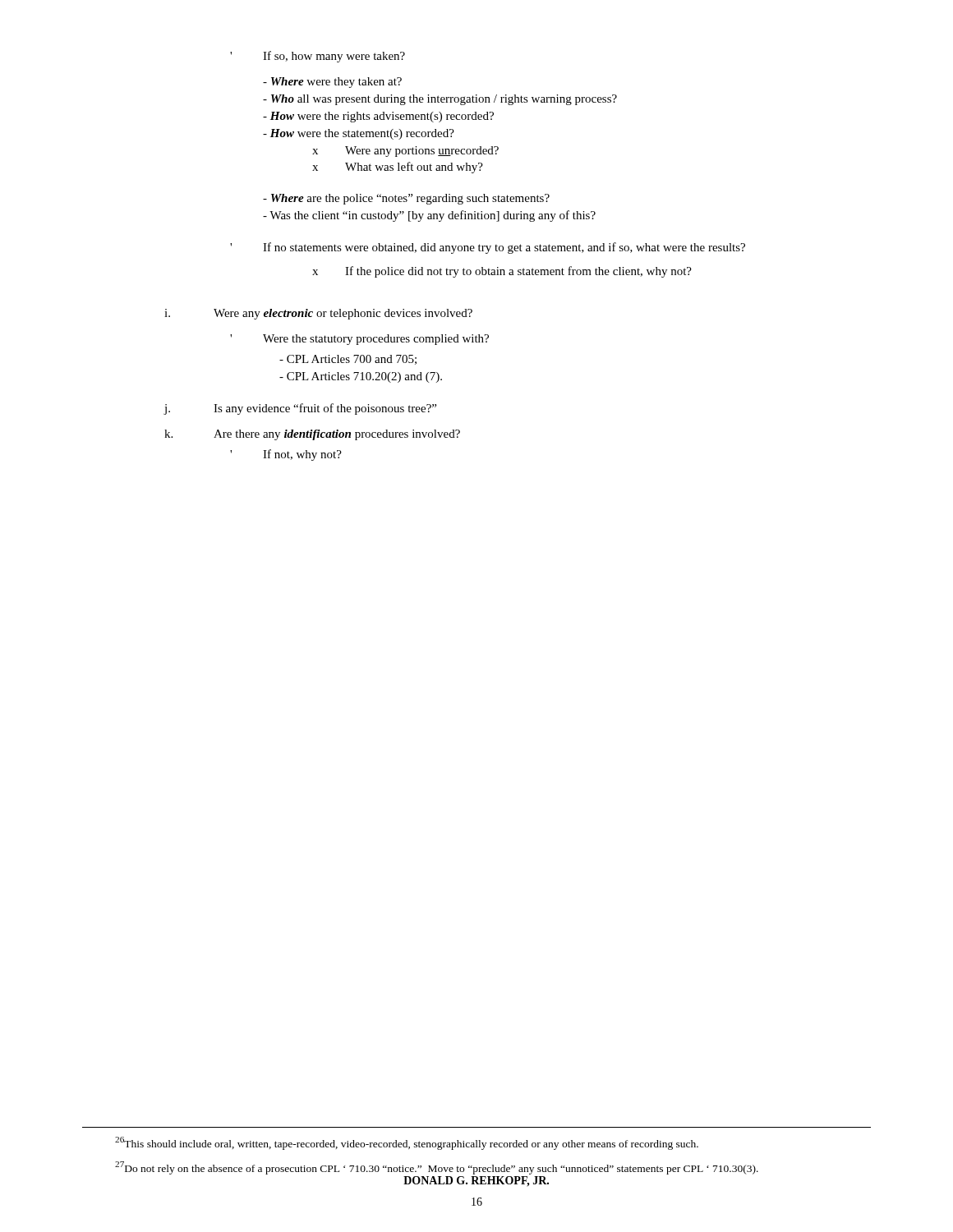Point to the block beginning "i. Were any electronic"

coord(318,314)
